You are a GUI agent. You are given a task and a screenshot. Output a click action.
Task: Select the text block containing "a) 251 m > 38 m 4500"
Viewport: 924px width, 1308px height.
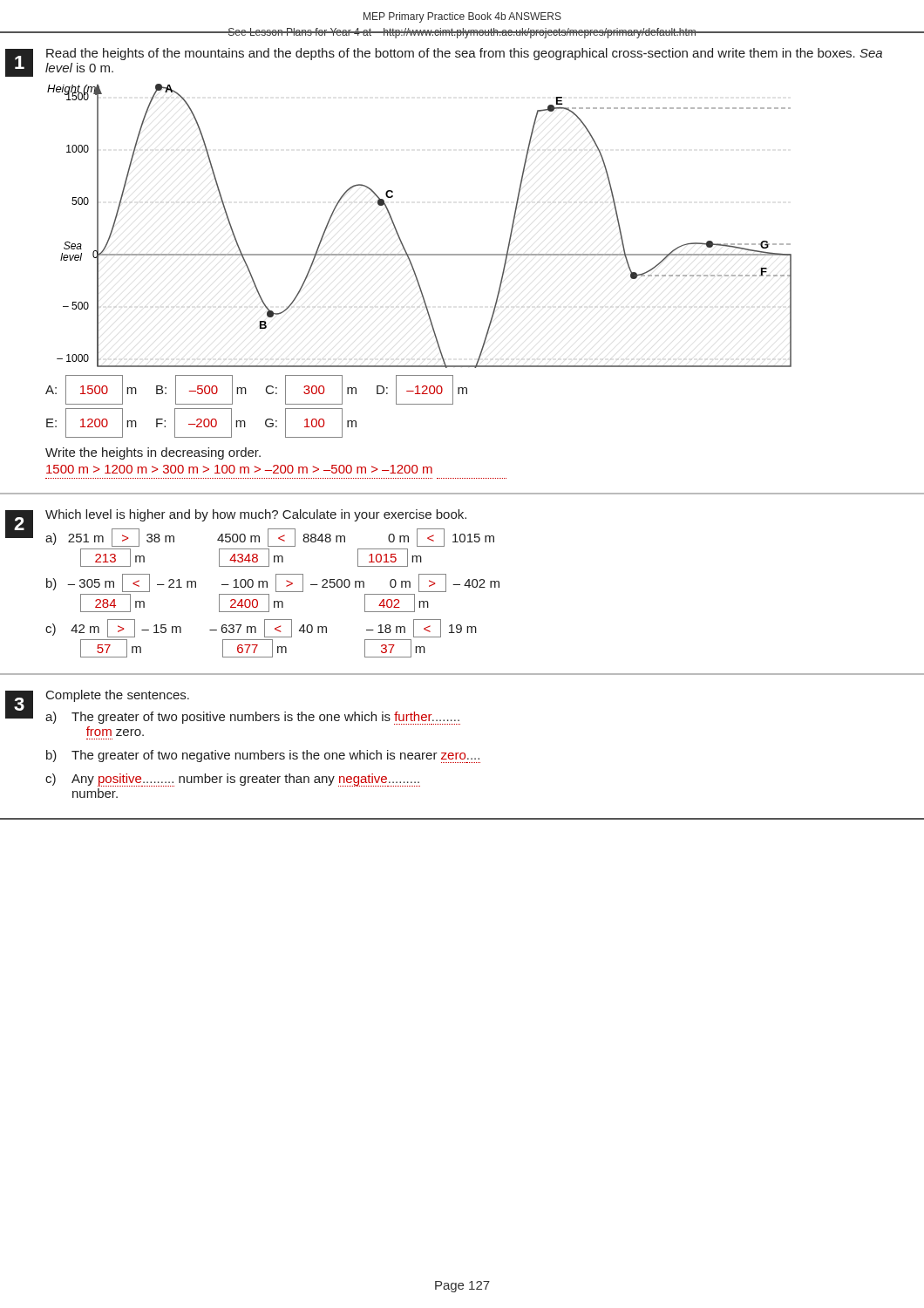(x=477, y=548)
